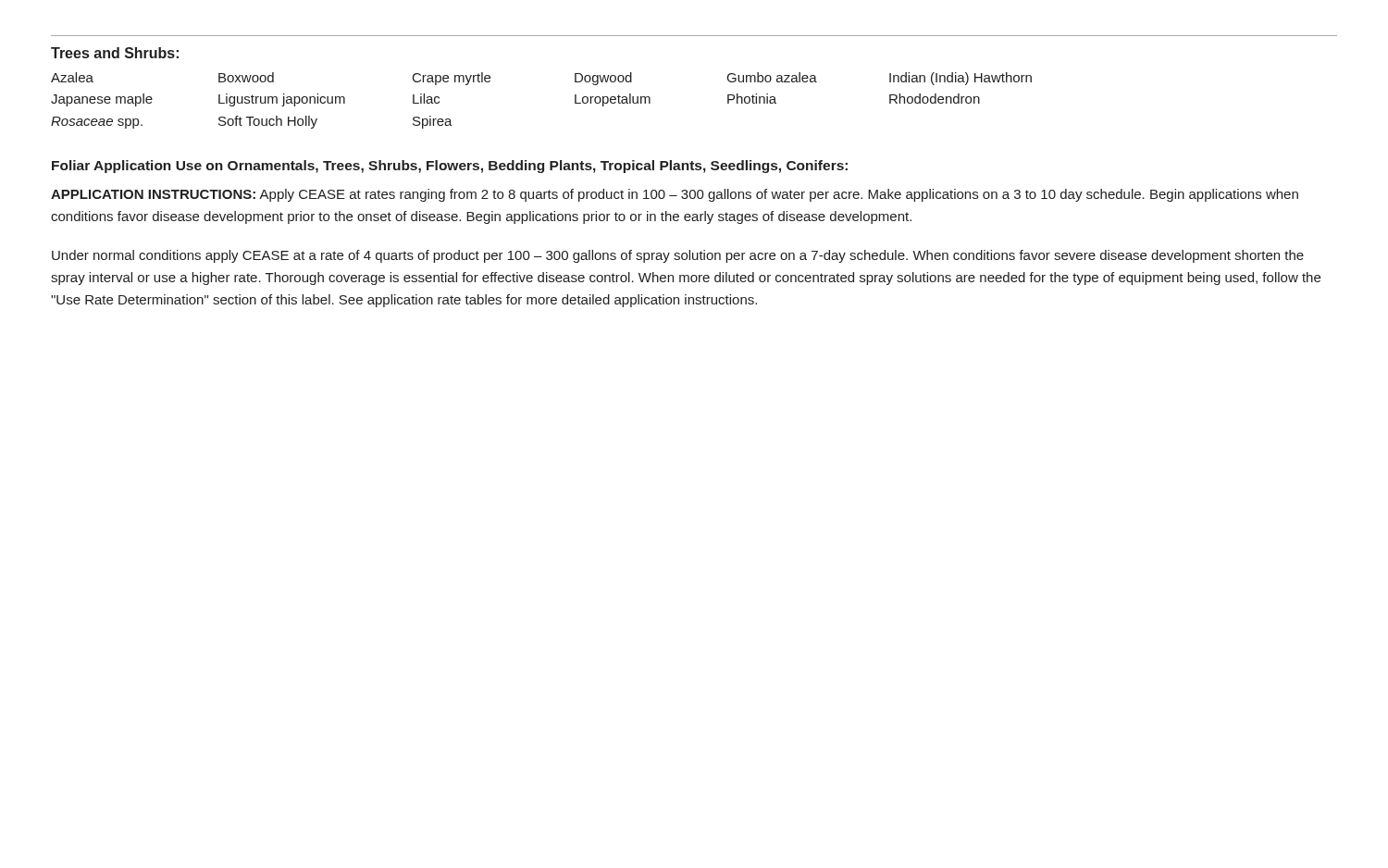Viewport: 1388px width, 868px height.
Task: Select the list item that says "Crape myrtle"
Action: pyautogui.click(x=452, y=77)
